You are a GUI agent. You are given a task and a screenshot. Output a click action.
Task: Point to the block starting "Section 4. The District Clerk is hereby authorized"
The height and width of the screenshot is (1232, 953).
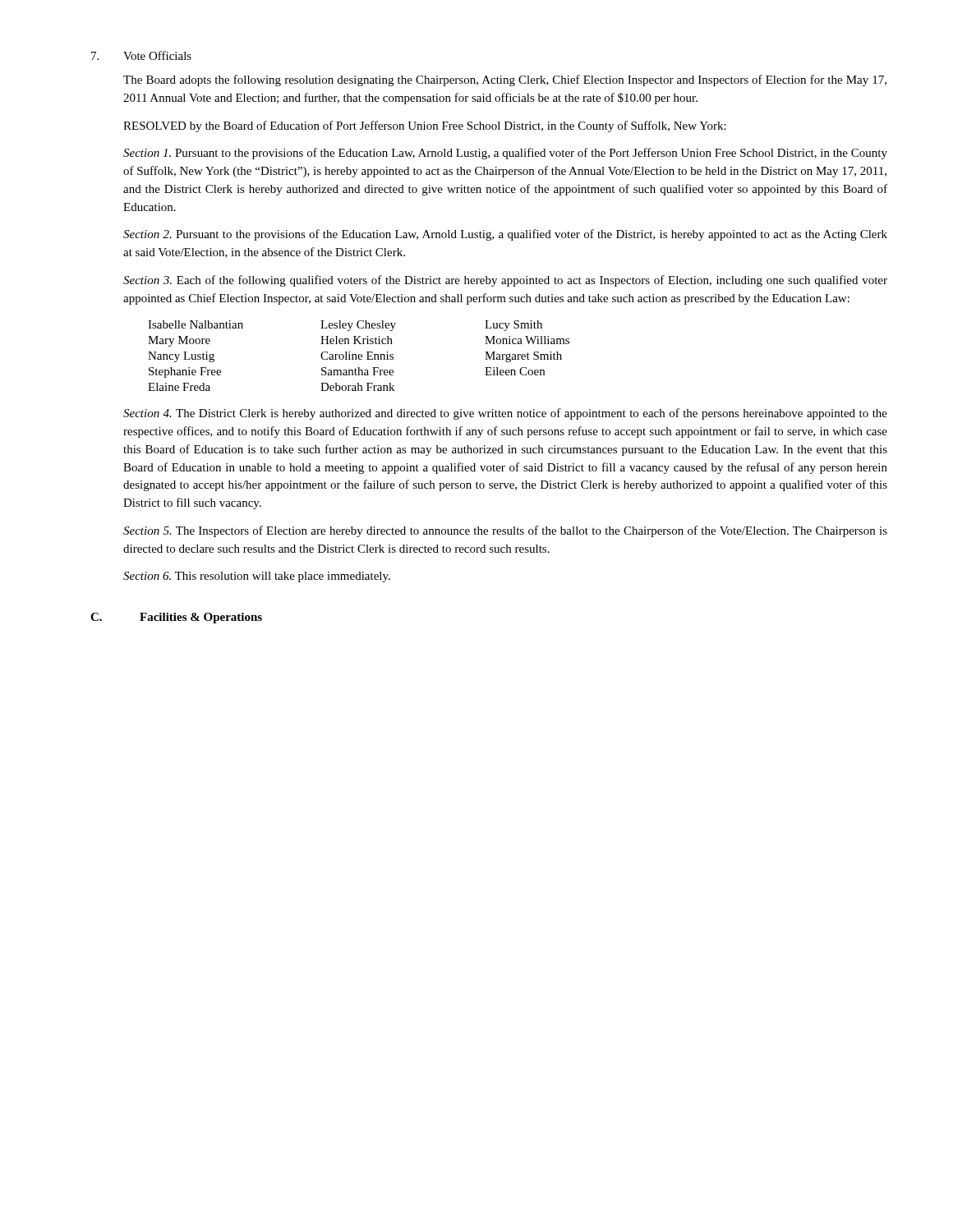click(x=505, y=458)
